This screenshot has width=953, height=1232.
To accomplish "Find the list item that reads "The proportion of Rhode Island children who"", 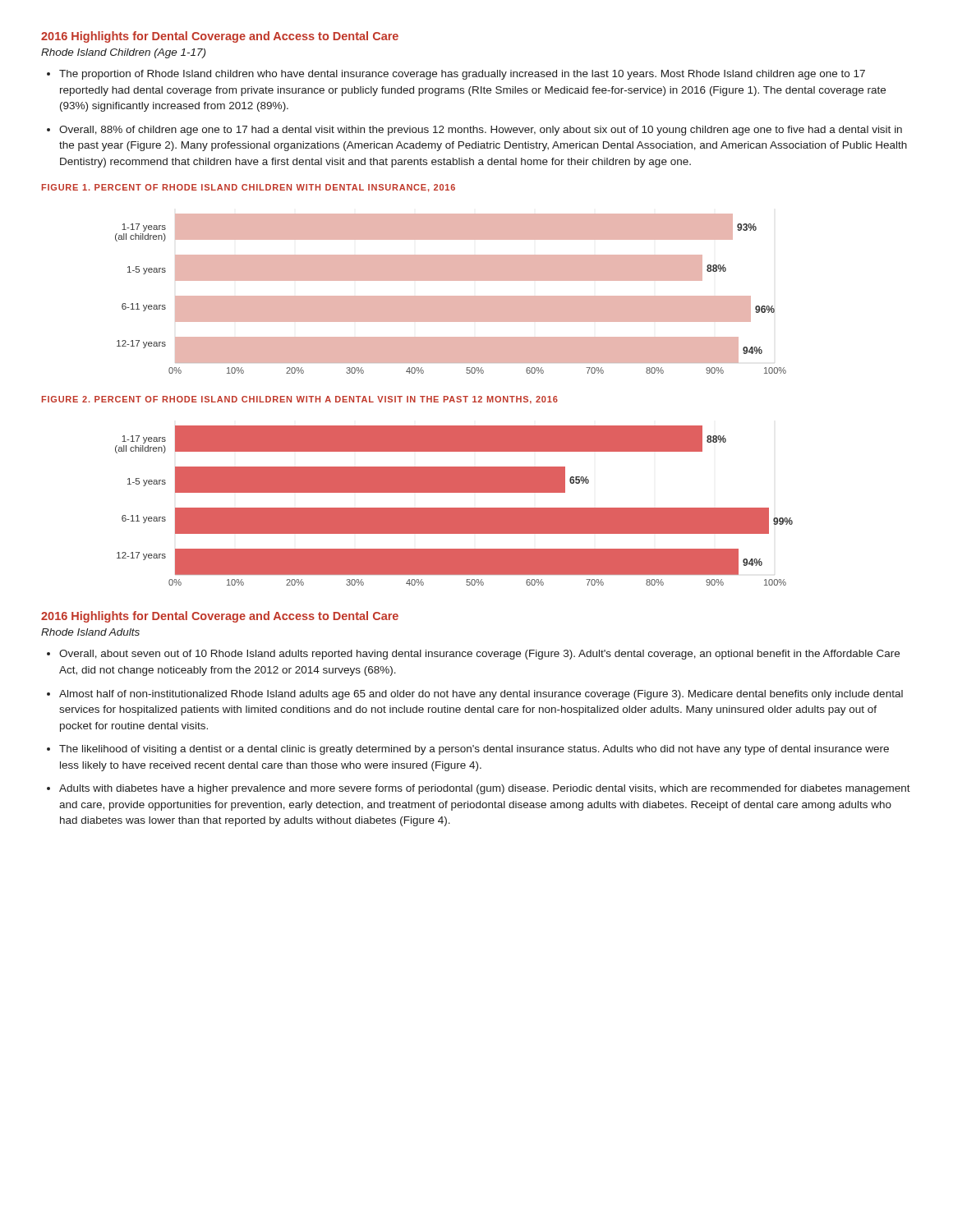I will (x=473, y=90).
